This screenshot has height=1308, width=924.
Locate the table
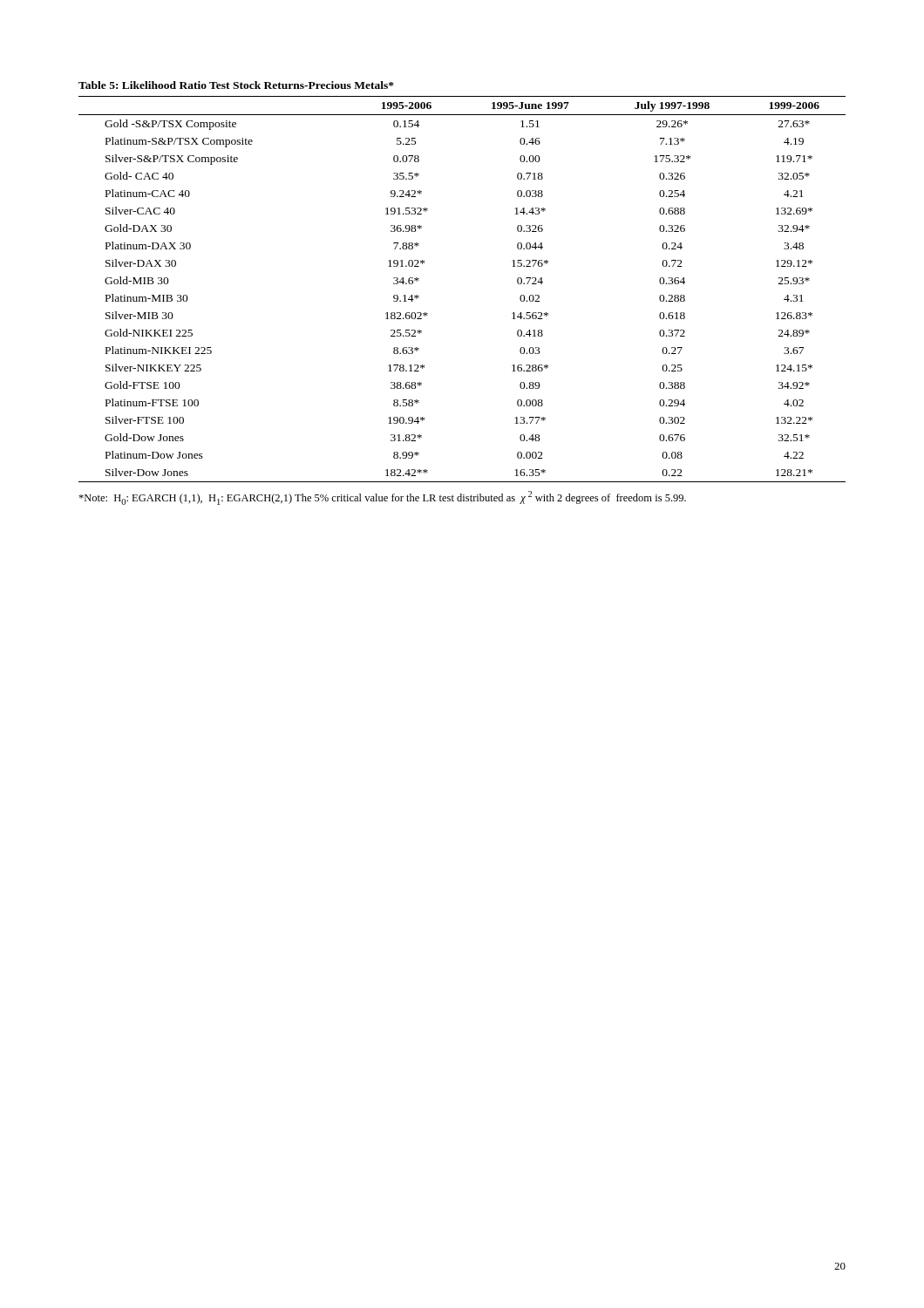coord(462,280)
